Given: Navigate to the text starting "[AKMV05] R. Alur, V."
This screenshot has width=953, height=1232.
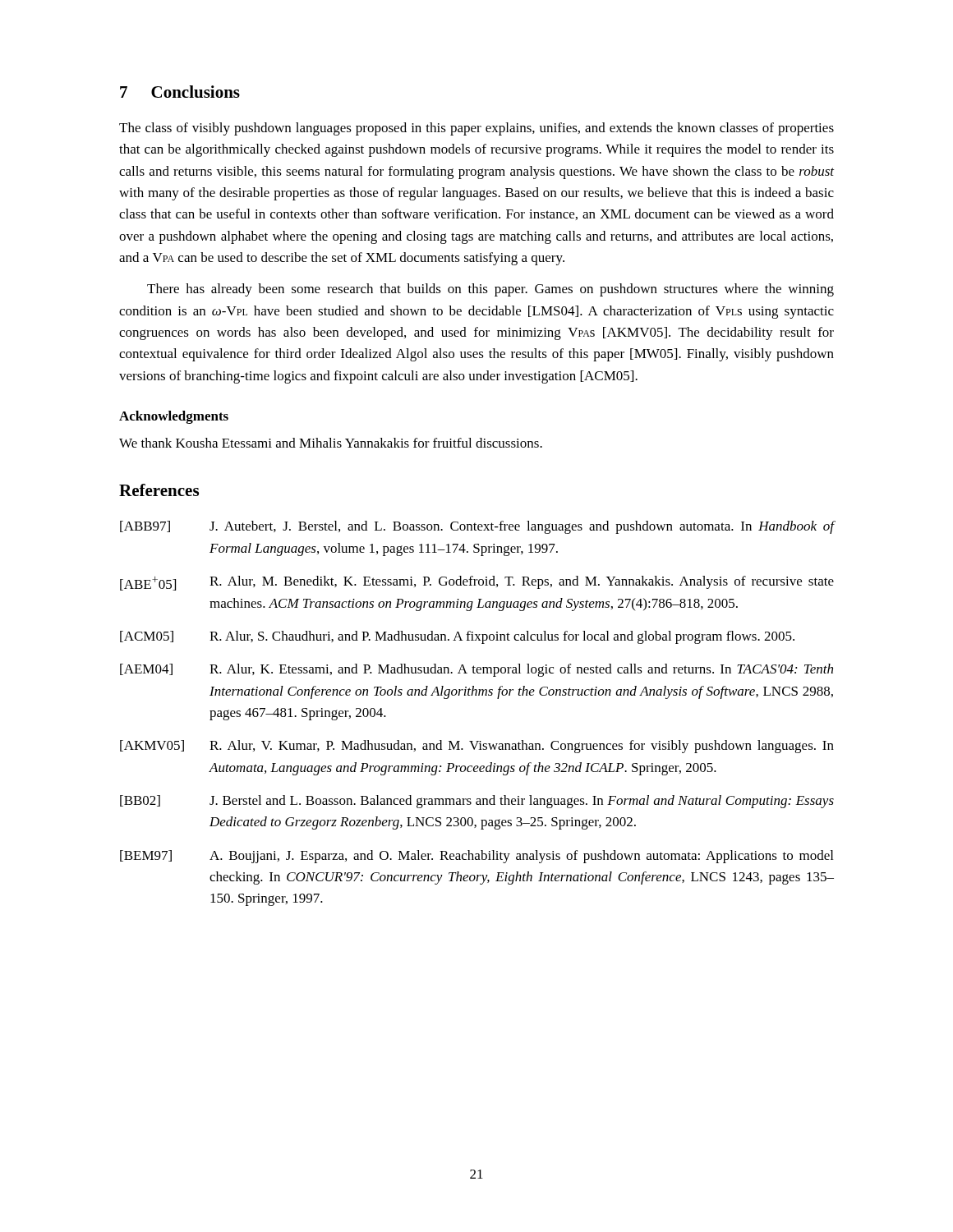Looking at the screenshot, I should coord(476,757).
